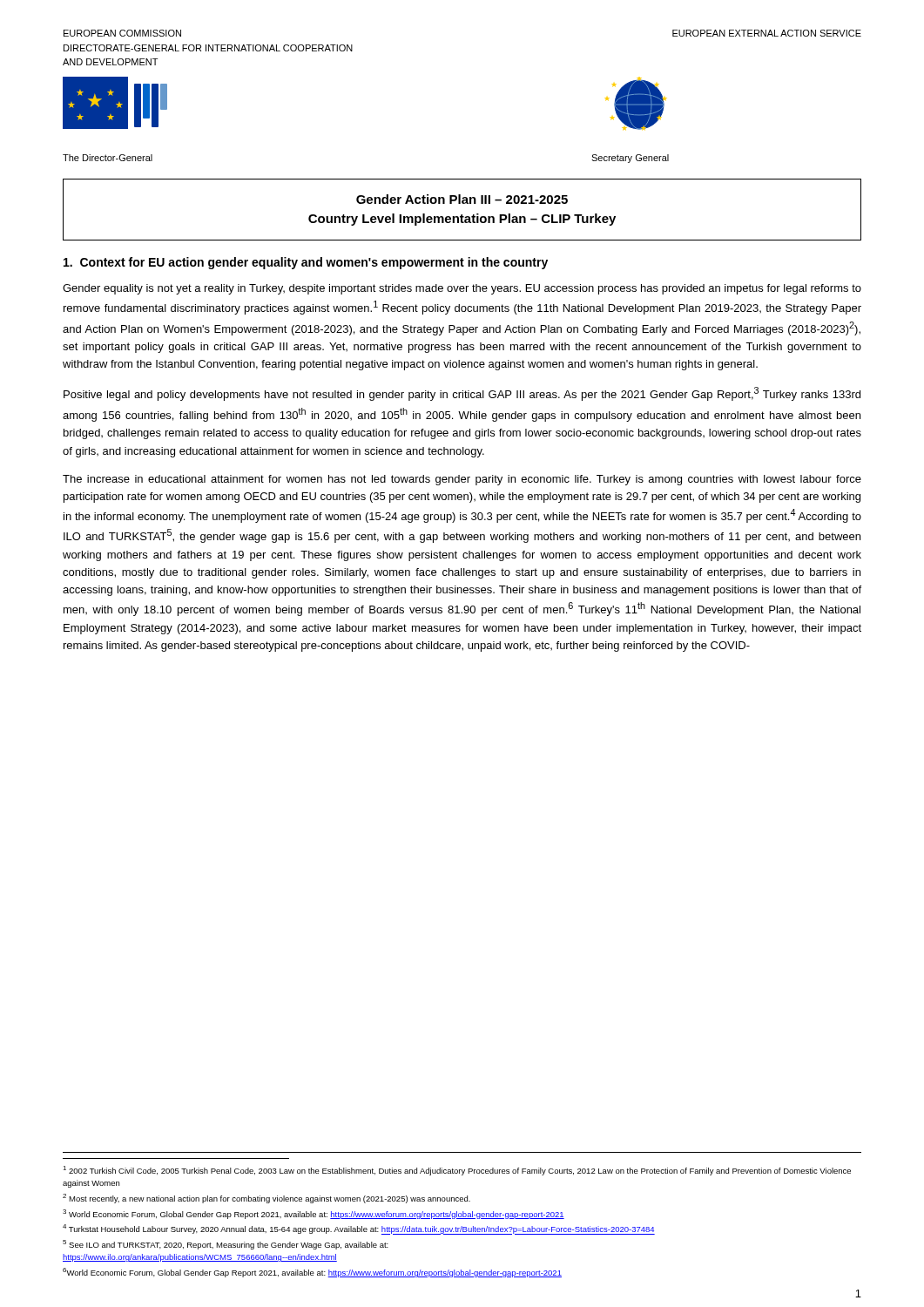Find the block on this page that starts "1 2002 Turkish"
Screen dimensions: 1307x924
[457, 1176]
